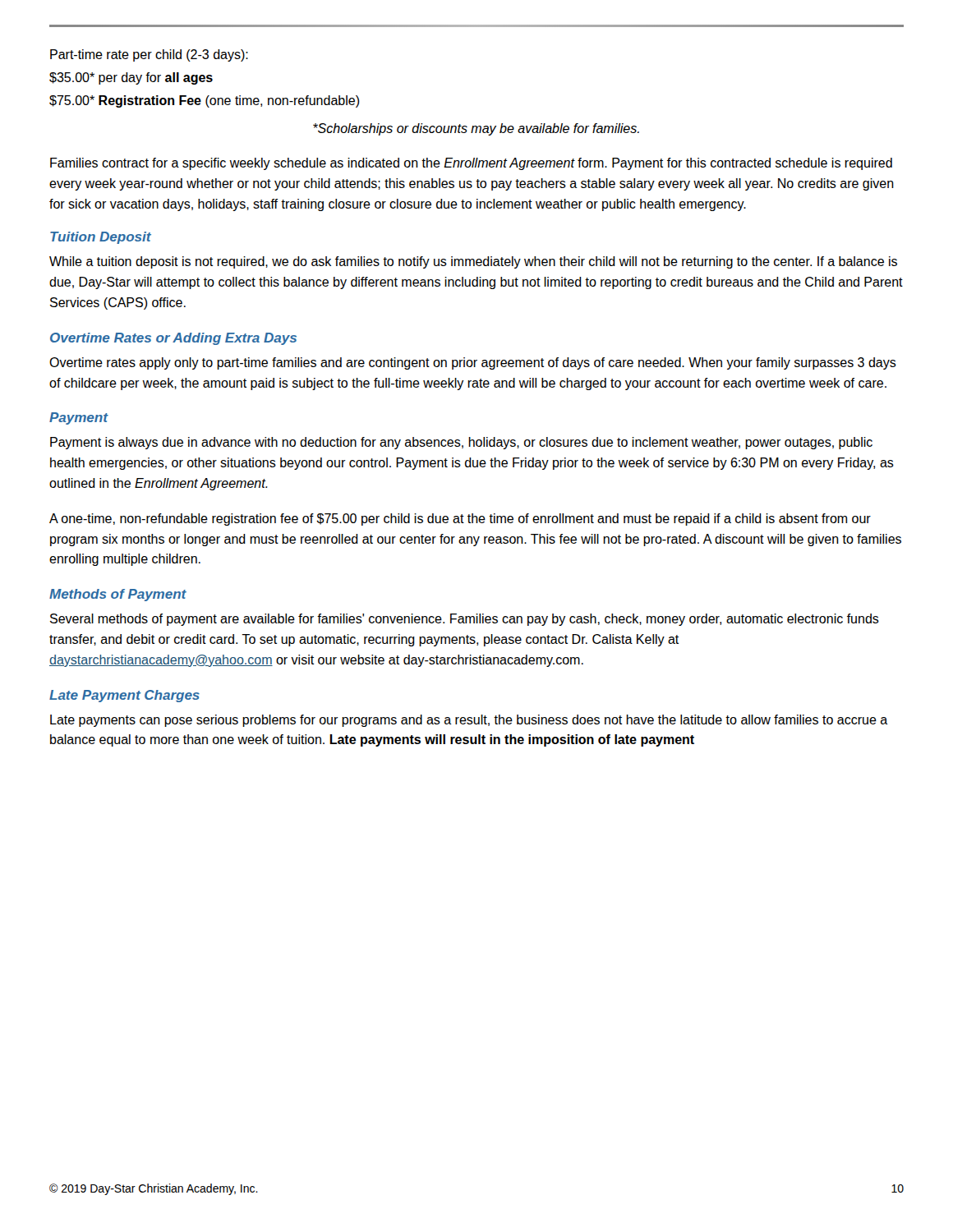Select the section header that reads "Overtime Rates or Adding Extra Days"
The image size is (953, 1232).
173,338
